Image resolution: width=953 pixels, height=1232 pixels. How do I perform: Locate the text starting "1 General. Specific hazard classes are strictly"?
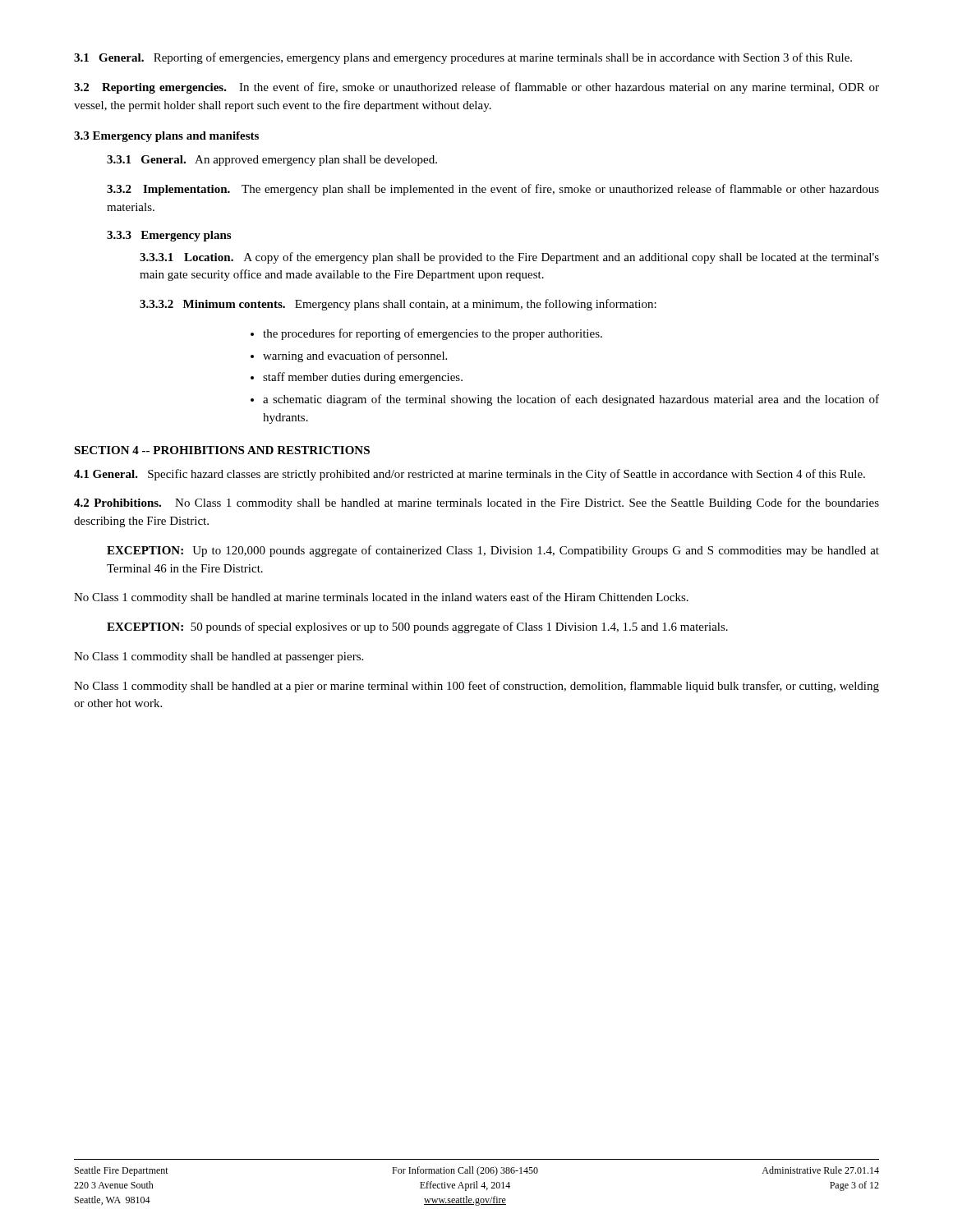(470, 474)
